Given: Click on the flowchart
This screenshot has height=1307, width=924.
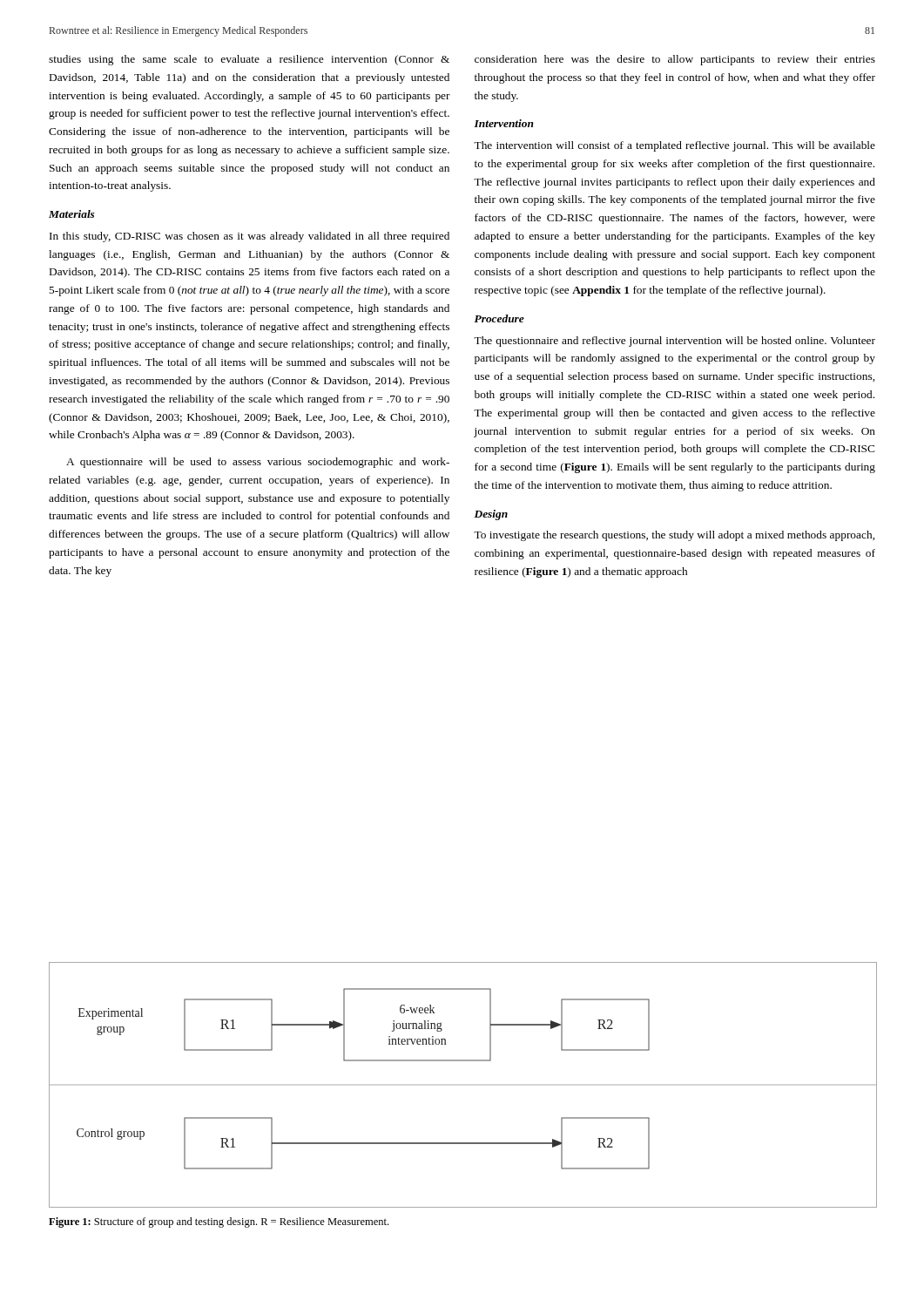Looking at the screenshot, I should point(462,1085).
